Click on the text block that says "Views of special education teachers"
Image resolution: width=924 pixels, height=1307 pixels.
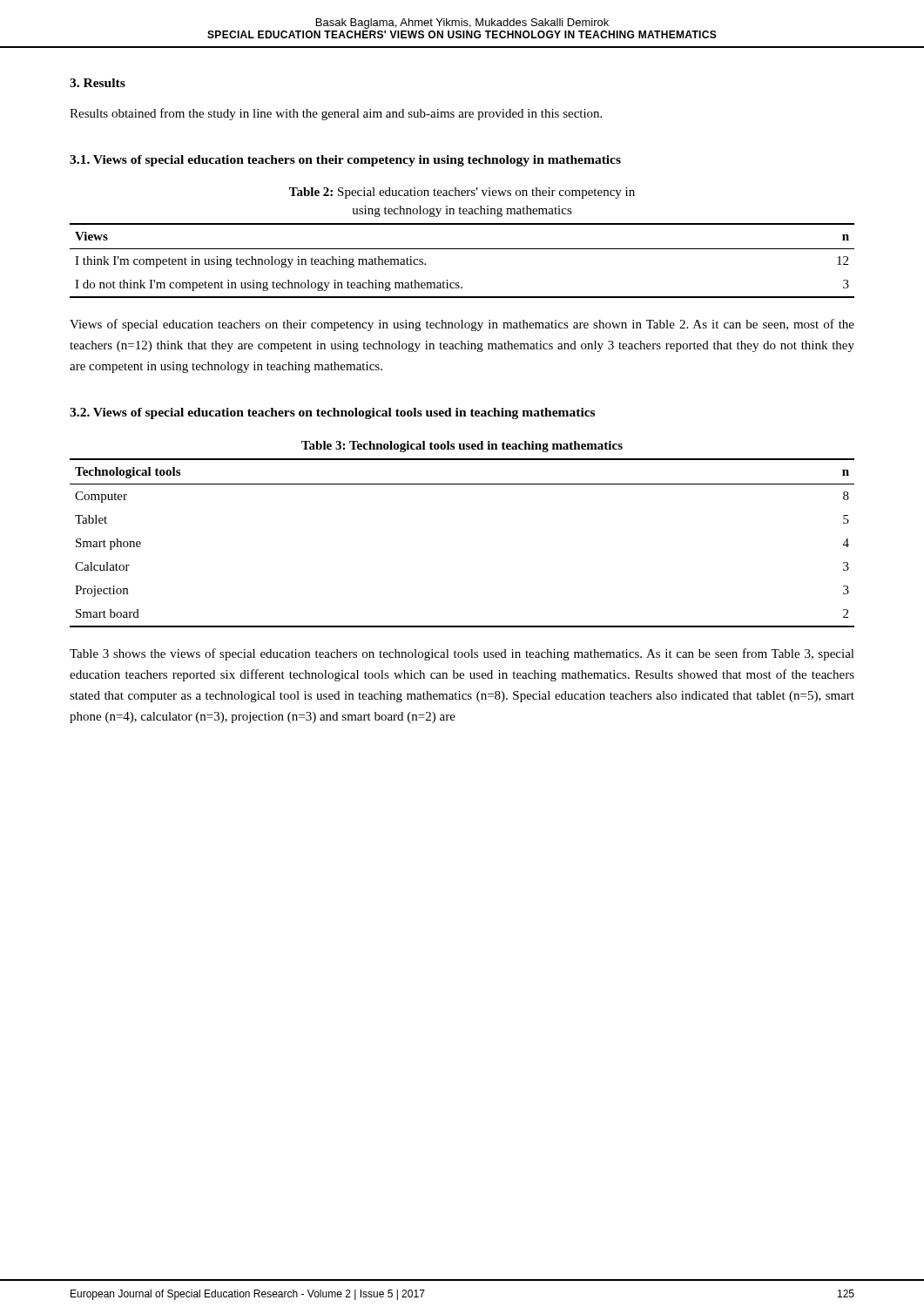pyautogui.click(x=462, y=345)
